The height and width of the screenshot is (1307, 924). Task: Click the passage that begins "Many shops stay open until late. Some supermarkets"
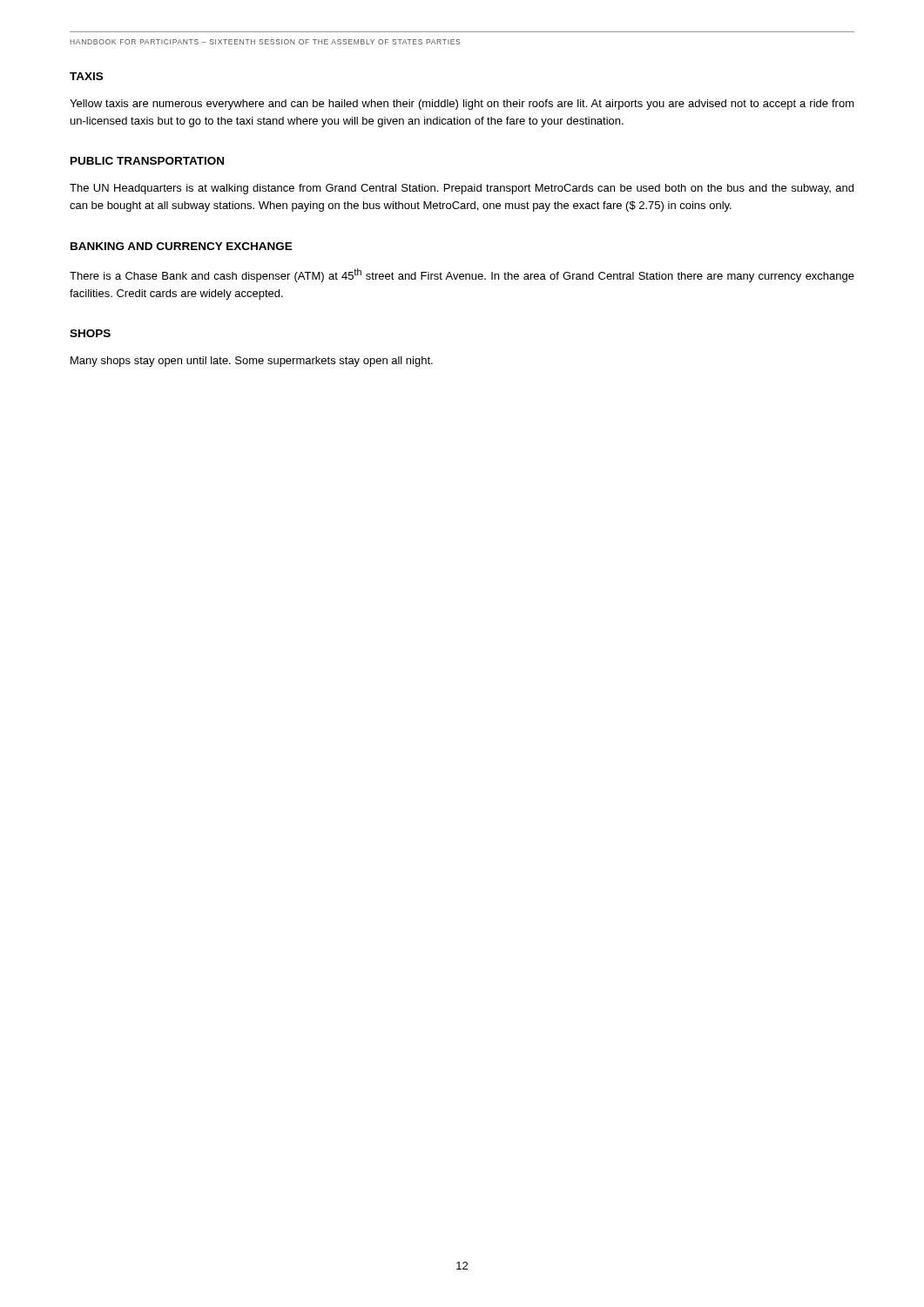pos(252,360)
